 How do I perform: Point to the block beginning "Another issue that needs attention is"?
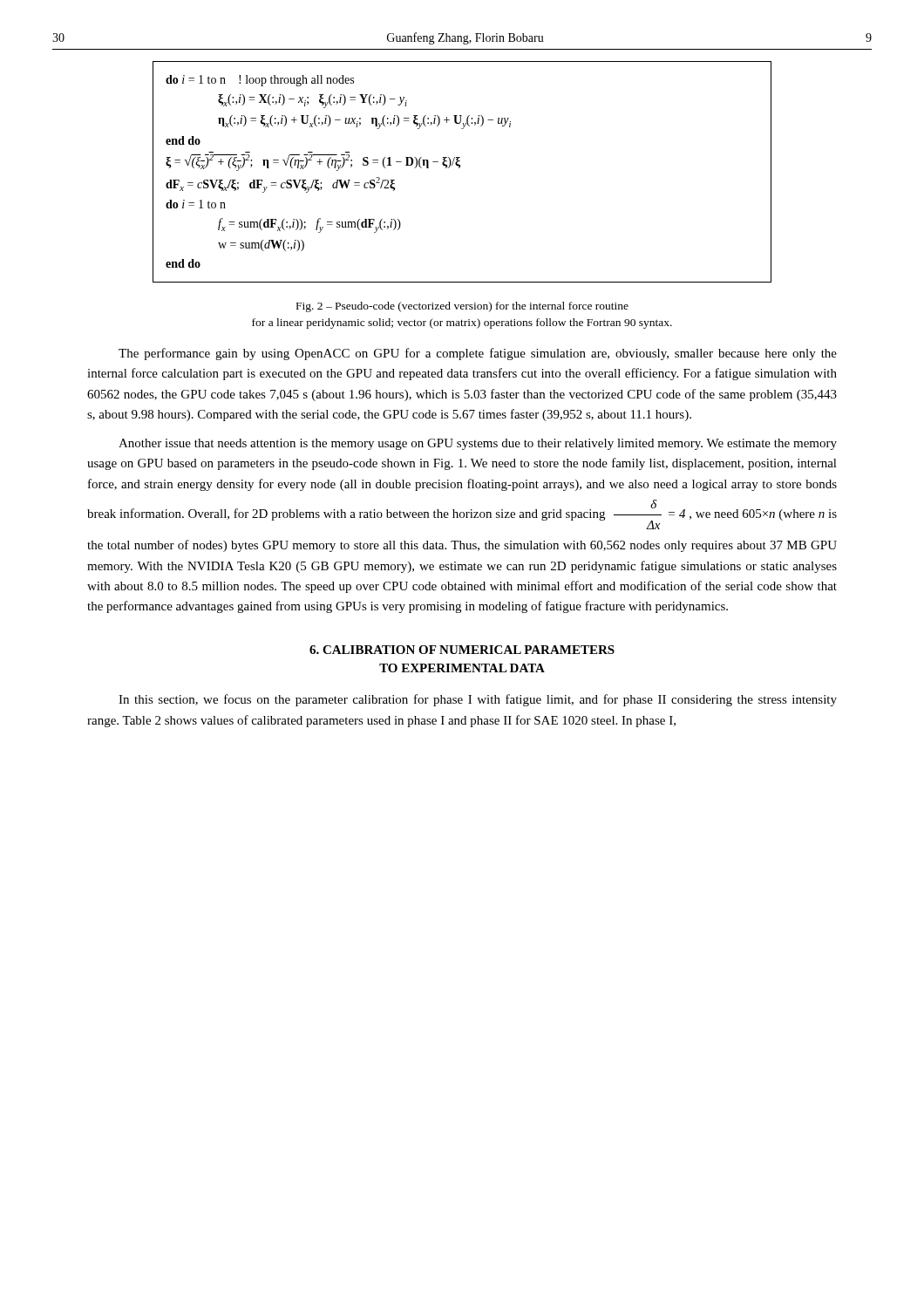click(x=462, y=525)
